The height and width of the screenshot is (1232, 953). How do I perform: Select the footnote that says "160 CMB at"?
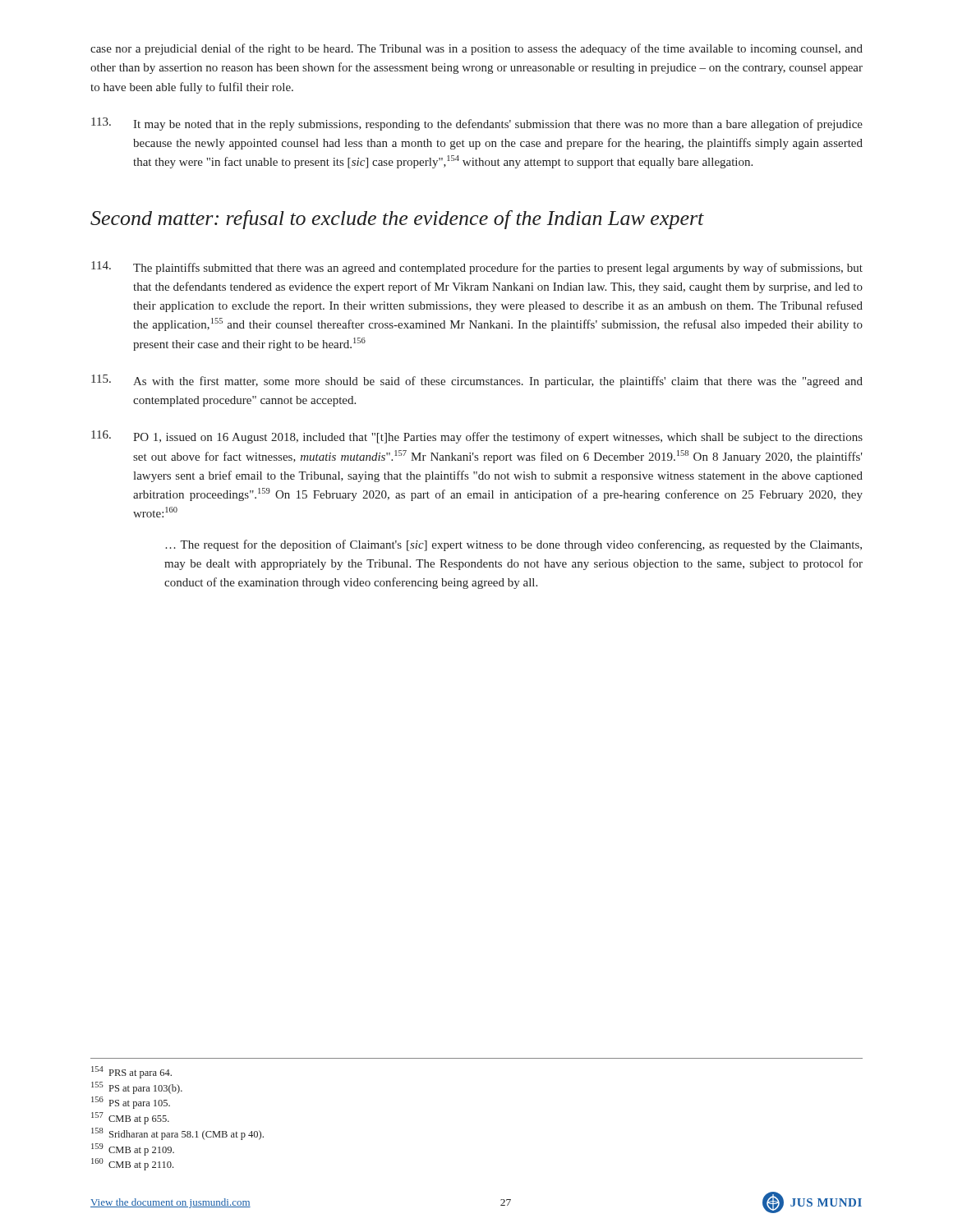132,1164
